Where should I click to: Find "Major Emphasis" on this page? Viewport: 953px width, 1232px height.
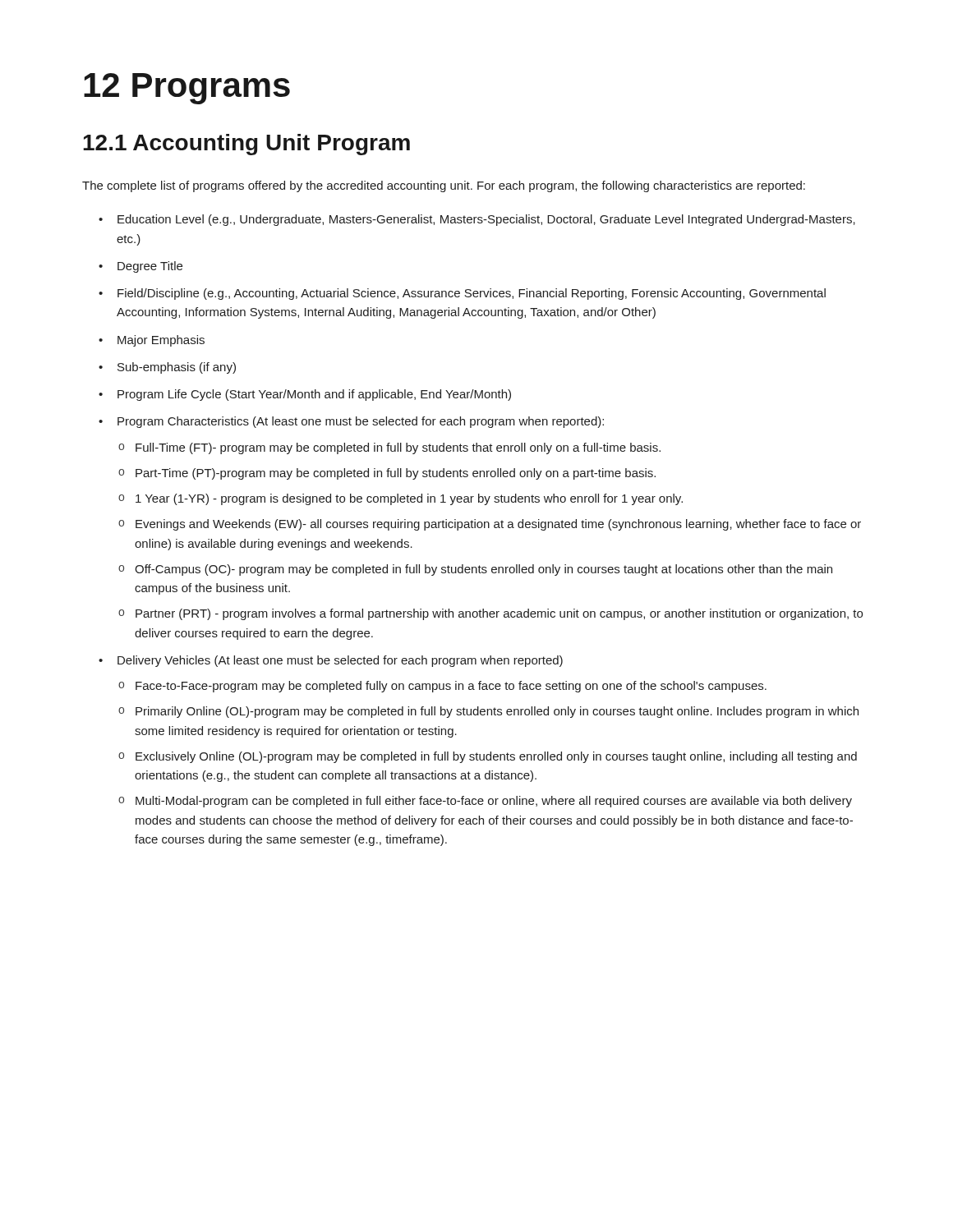(161, 339)
